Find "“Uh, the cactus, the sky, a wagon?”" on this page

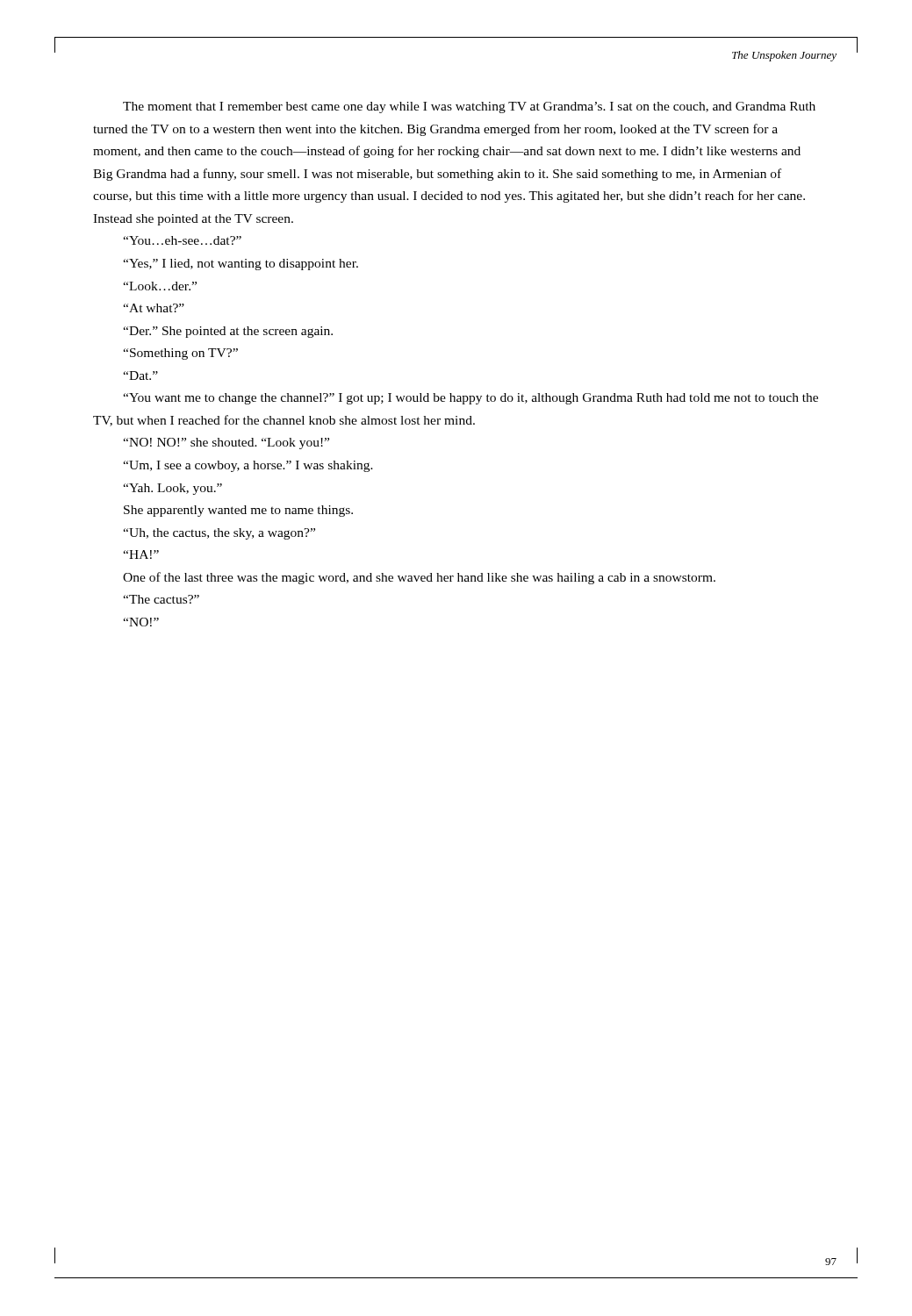[x=219, y=534]
